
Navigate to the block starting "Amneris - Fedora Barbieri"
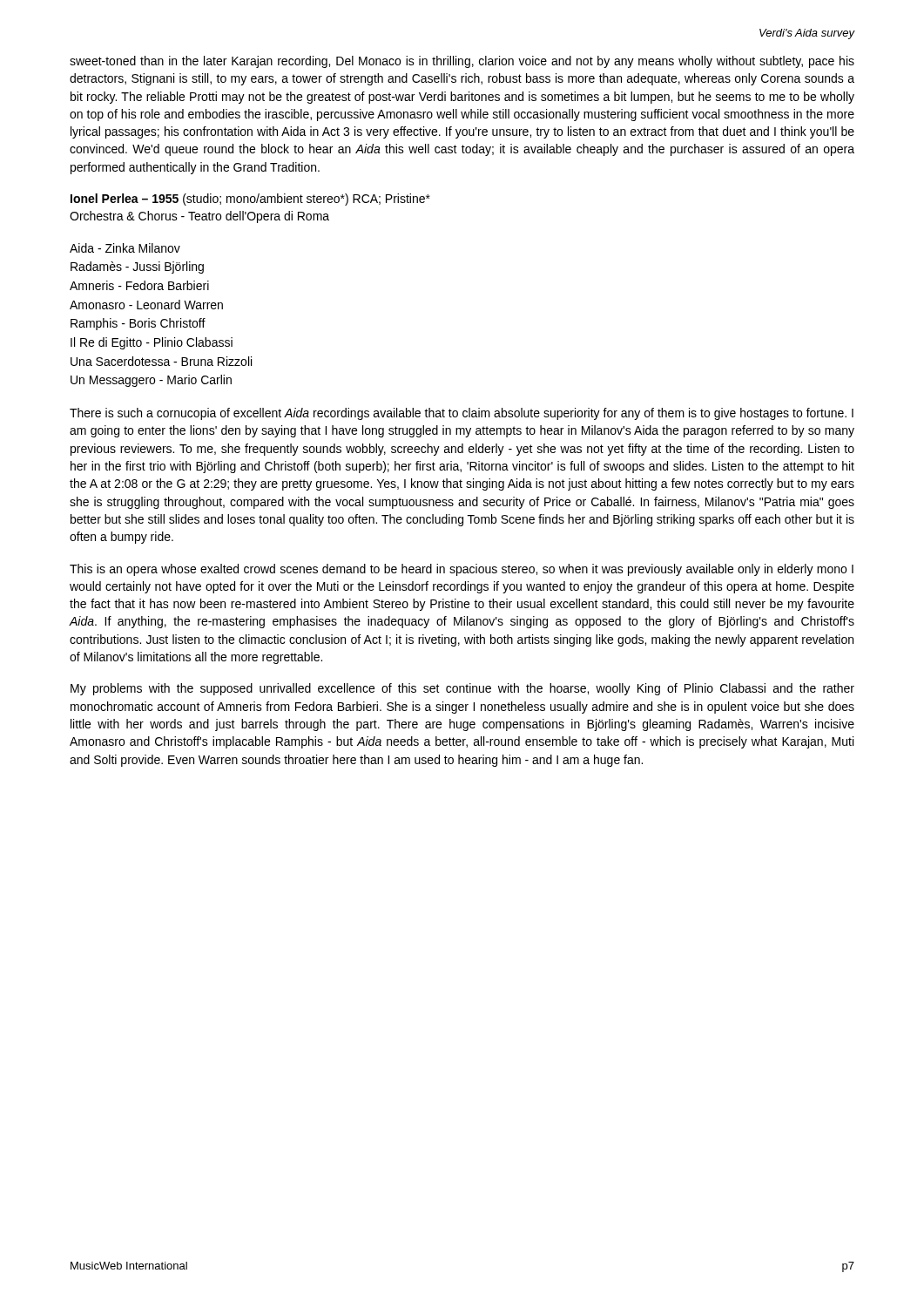coord(139,286)
